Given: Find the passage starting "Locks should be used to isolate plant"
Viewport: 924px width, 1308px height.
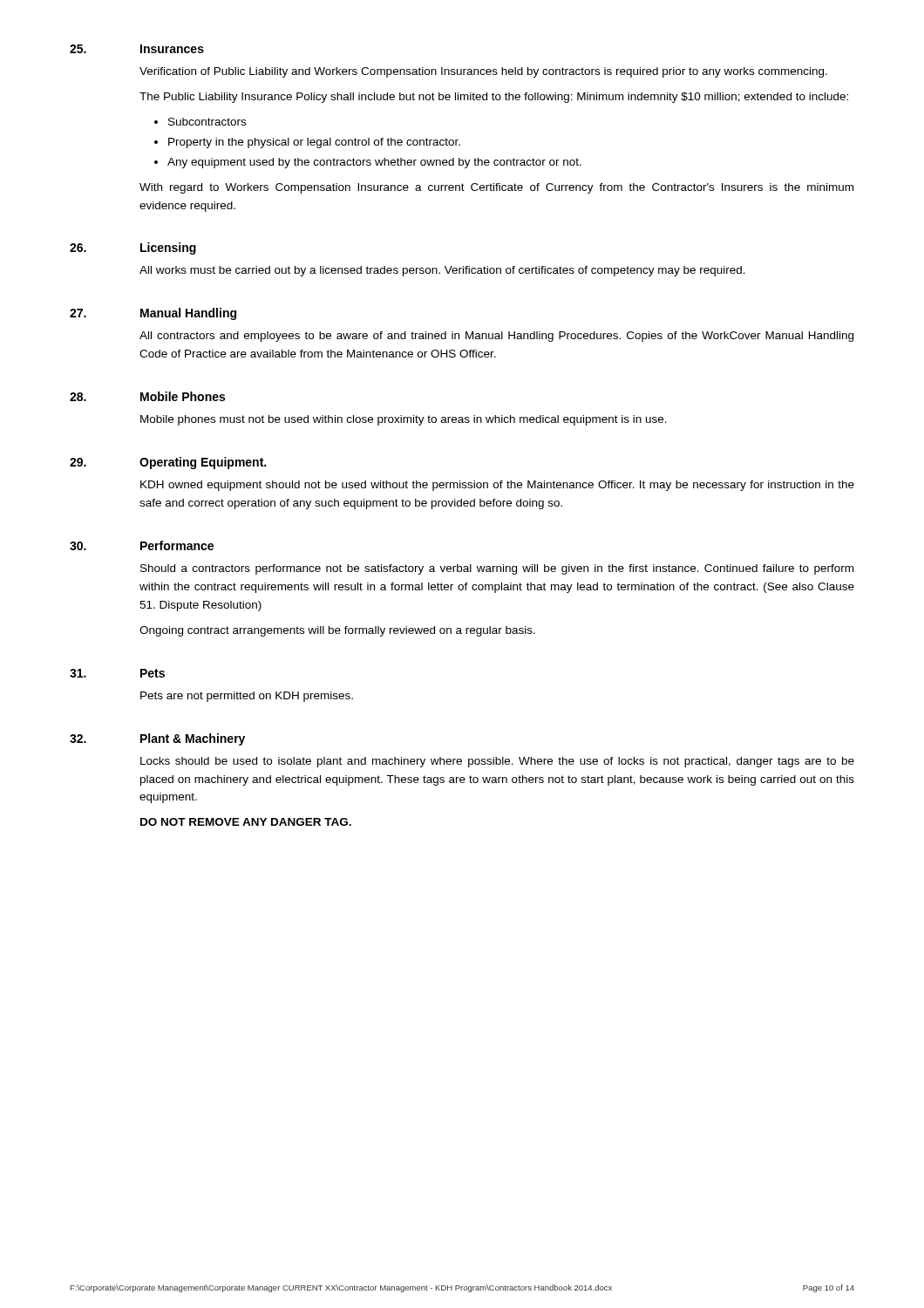Looking at the screenshot, I should [497, 779].
